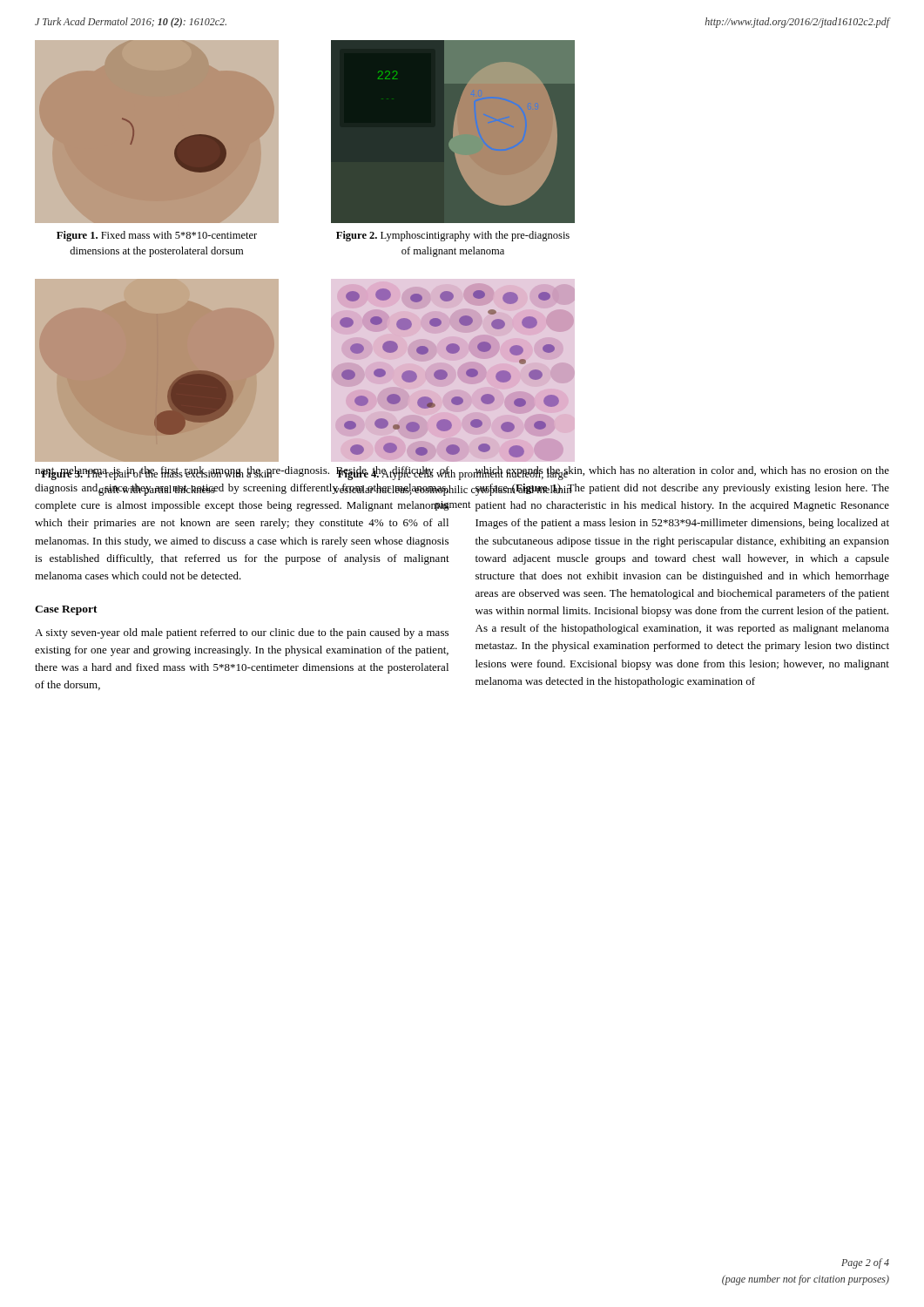The image size is (924, 1307).
Task: Navigate to the passage starting "Figure 1. Fixed mass with 5*8*10-centimeter"
Action: point(157,243)
